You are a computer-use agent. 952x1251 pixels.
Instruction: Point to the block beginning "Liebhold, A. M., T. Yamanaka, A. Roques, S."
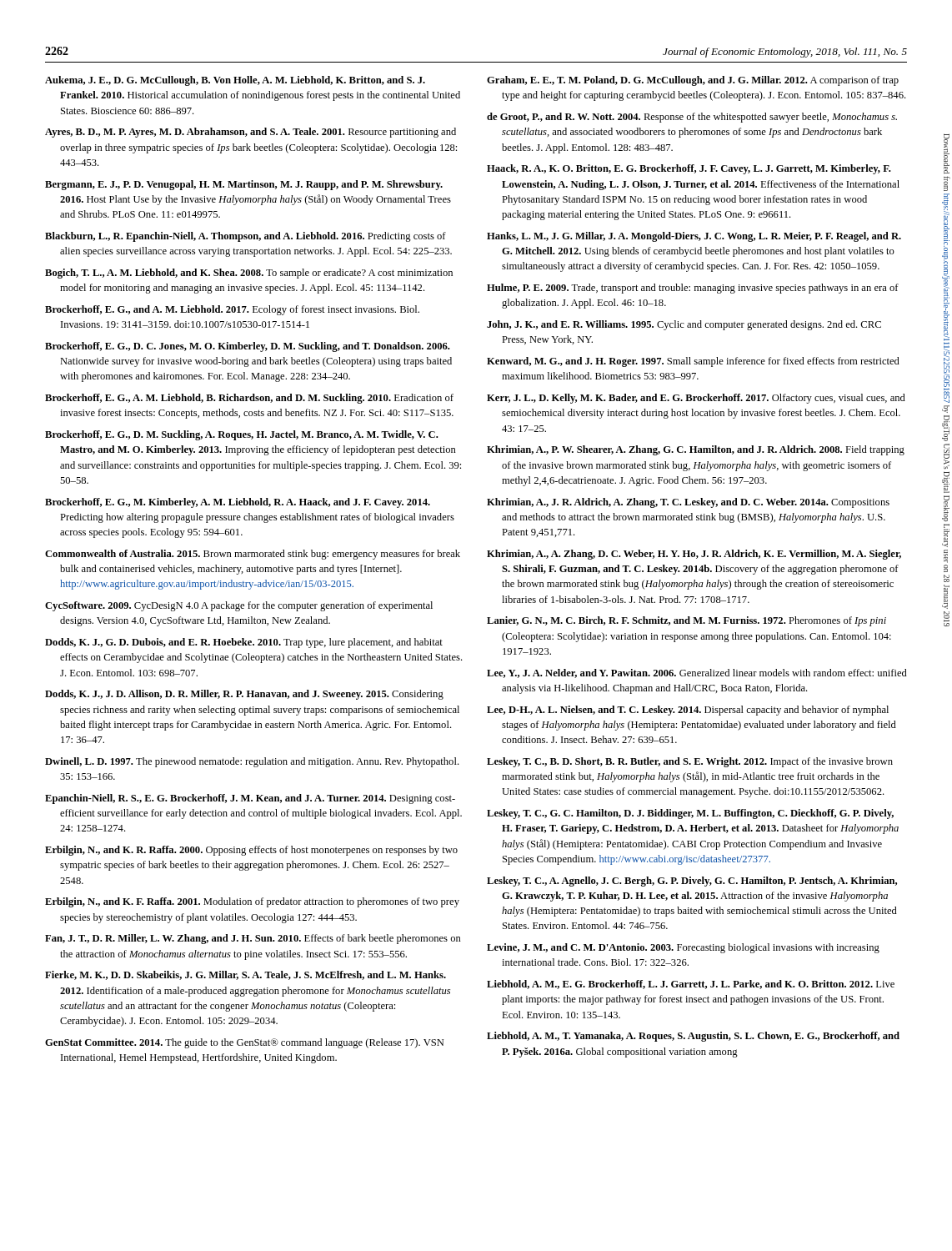pyautogui.click(x=693, y=1044)
